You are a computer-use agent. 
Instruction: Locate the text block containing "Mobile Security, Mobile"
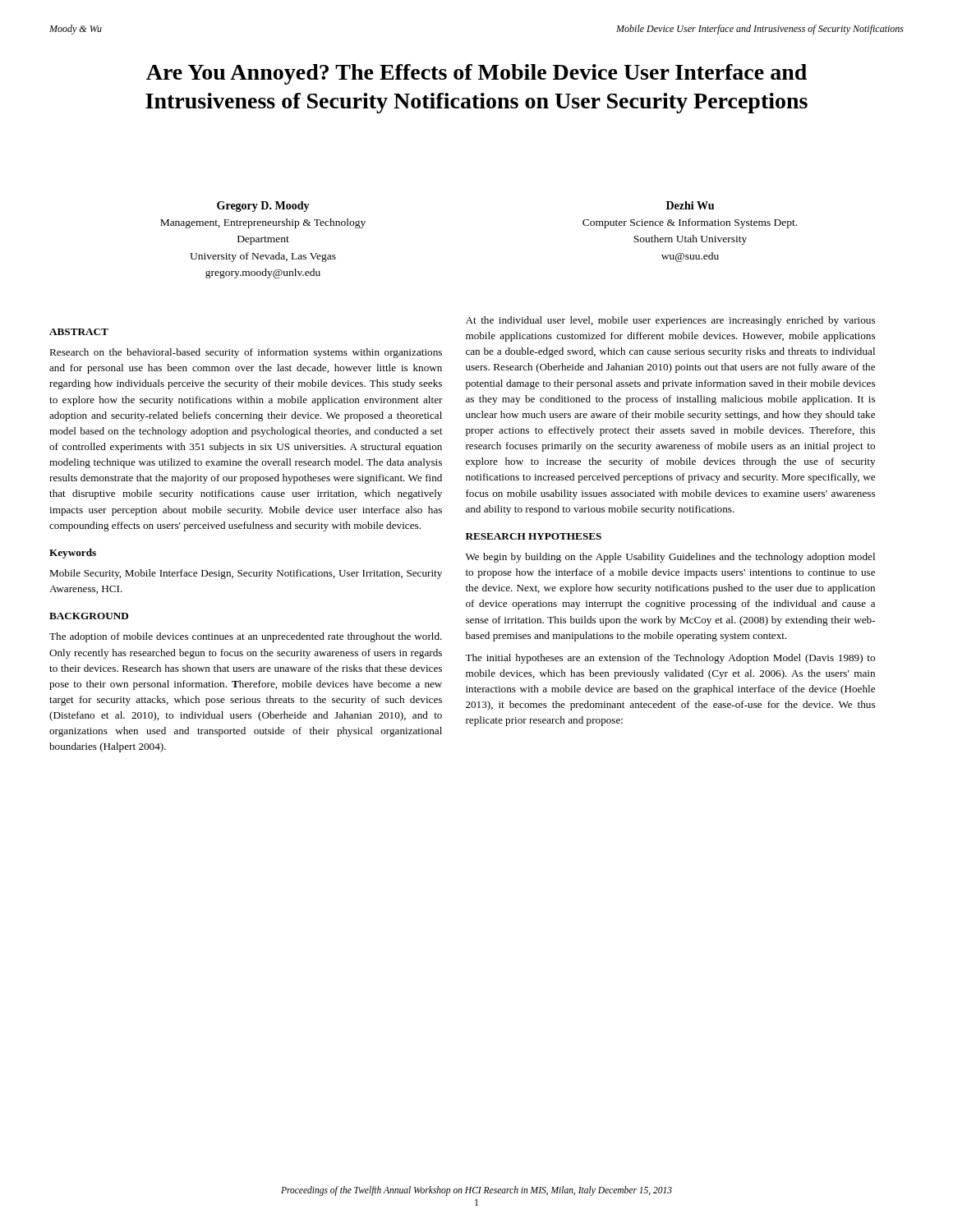[x=246, y=581]
